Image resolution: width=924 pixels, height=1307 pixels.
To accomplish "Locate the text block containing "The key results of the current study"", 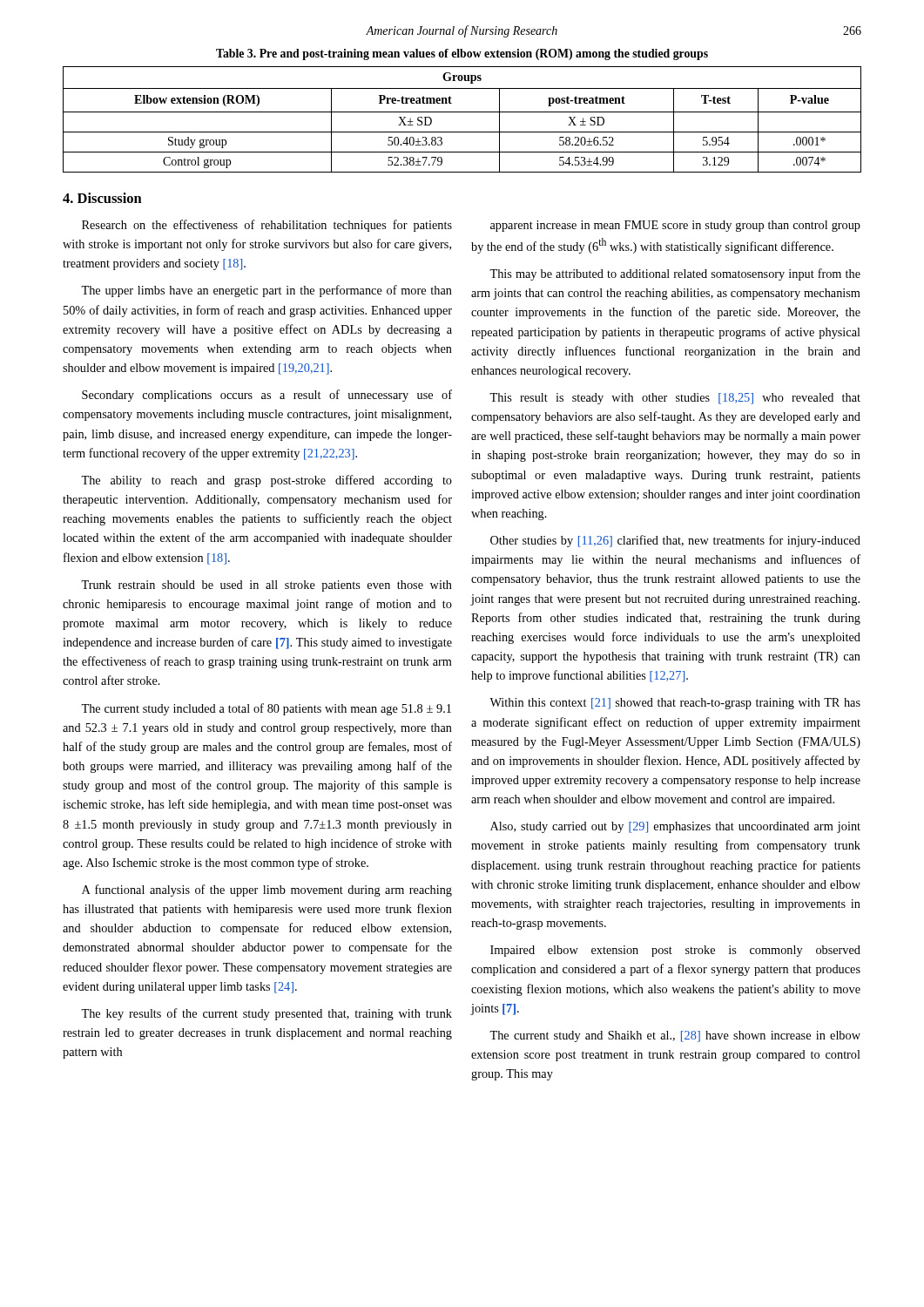I will click(257, 1033).
